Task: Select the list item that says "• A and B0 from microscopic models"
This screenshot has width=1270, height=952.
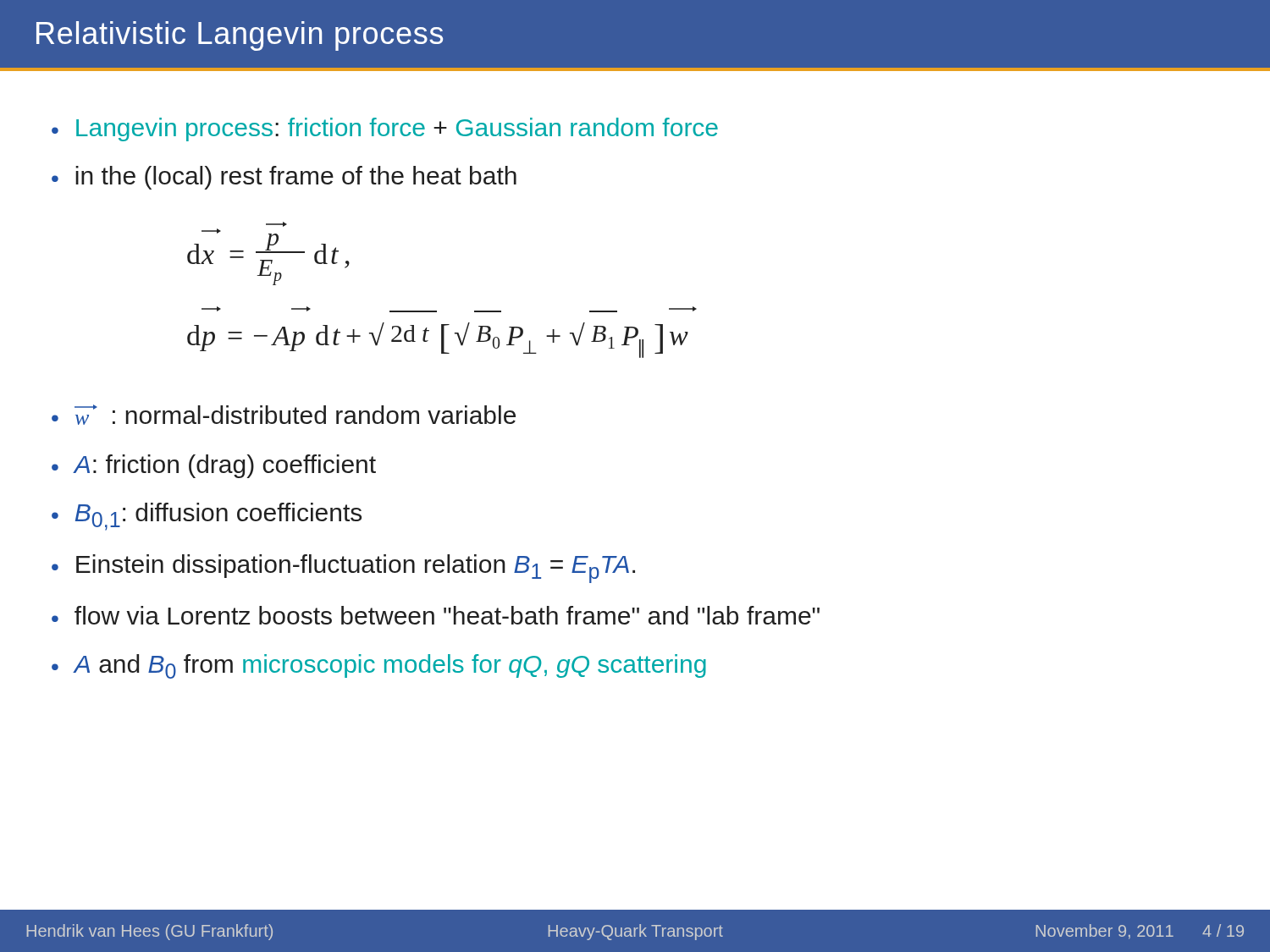Action: [379, 666]
